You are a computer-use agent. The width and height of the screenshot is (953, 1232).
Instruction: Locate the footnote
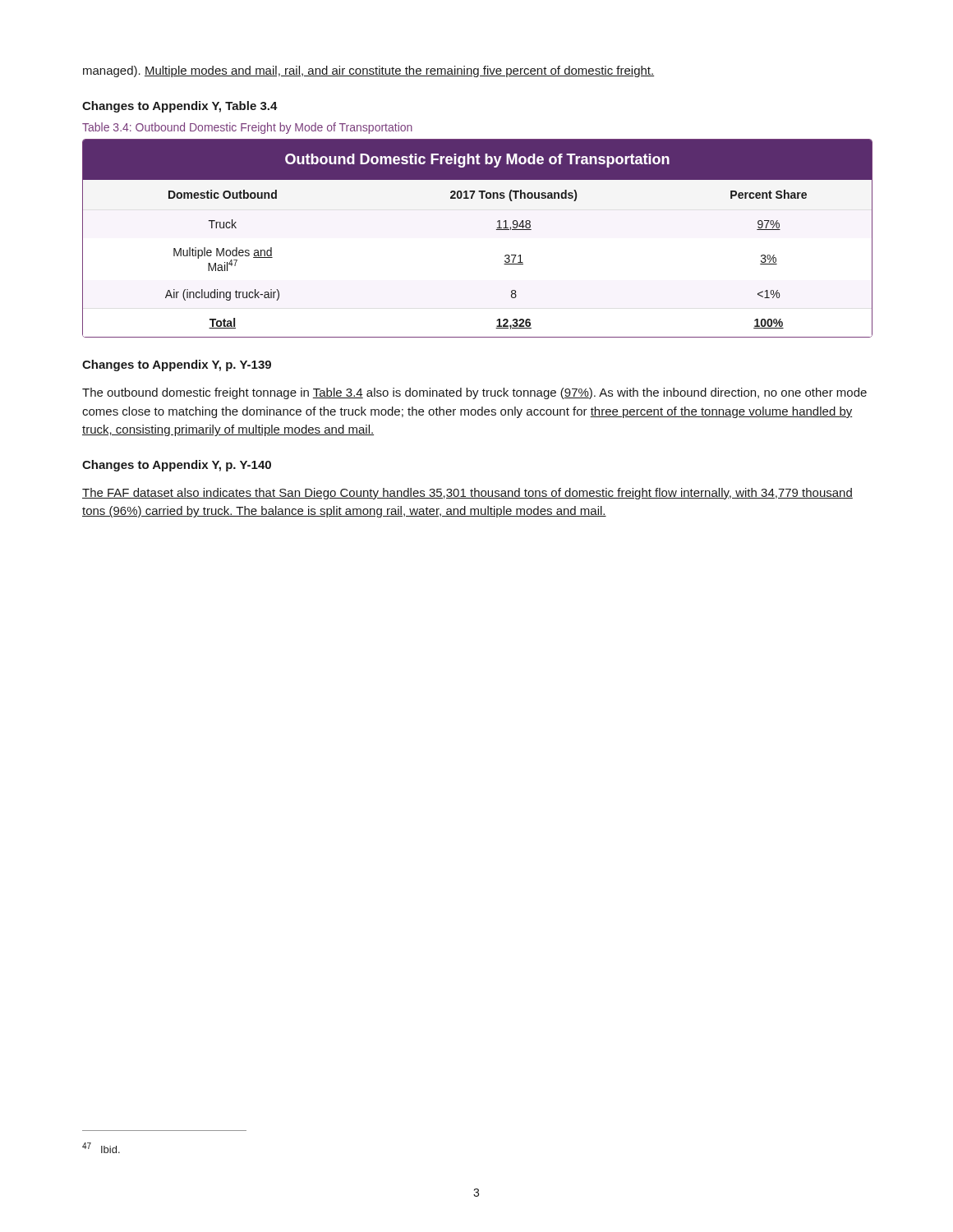(476, 1143)
